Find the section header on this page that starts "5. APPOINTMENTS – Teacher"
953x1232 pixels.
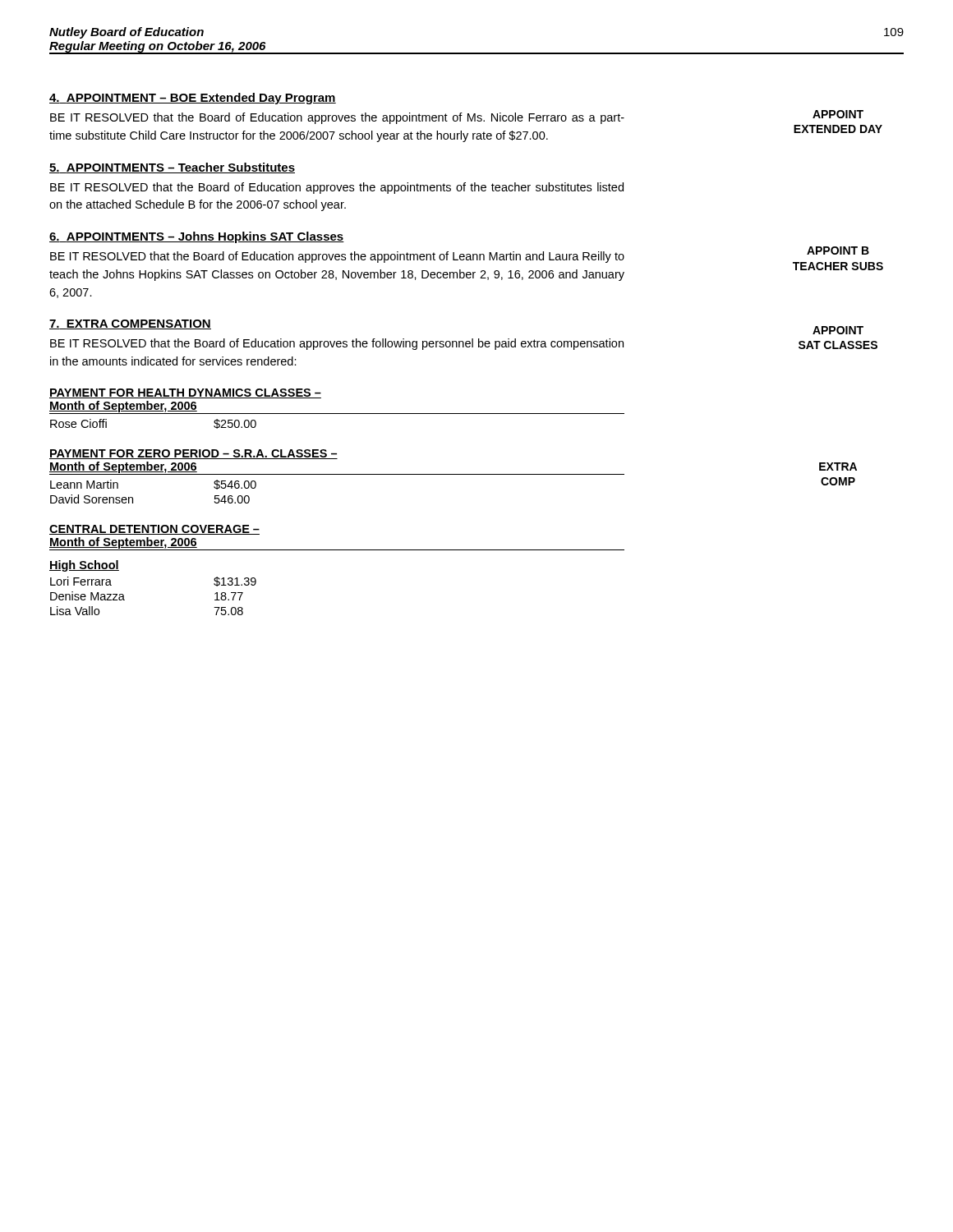coord(172,167)
